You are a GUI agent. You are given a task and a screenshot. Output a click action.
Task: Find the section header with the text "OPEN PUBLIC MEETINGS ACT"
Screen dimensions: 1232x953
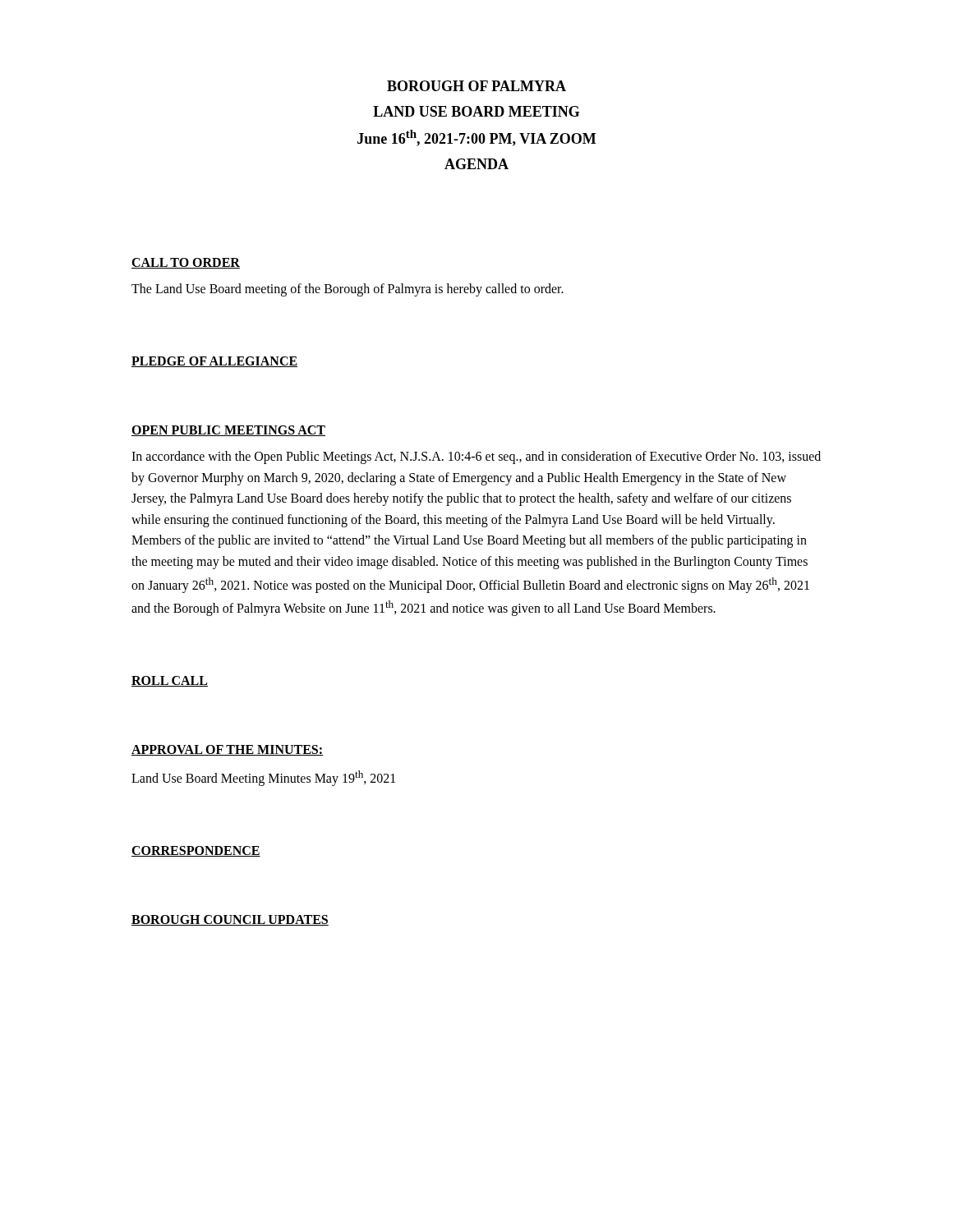coord(228,430)
